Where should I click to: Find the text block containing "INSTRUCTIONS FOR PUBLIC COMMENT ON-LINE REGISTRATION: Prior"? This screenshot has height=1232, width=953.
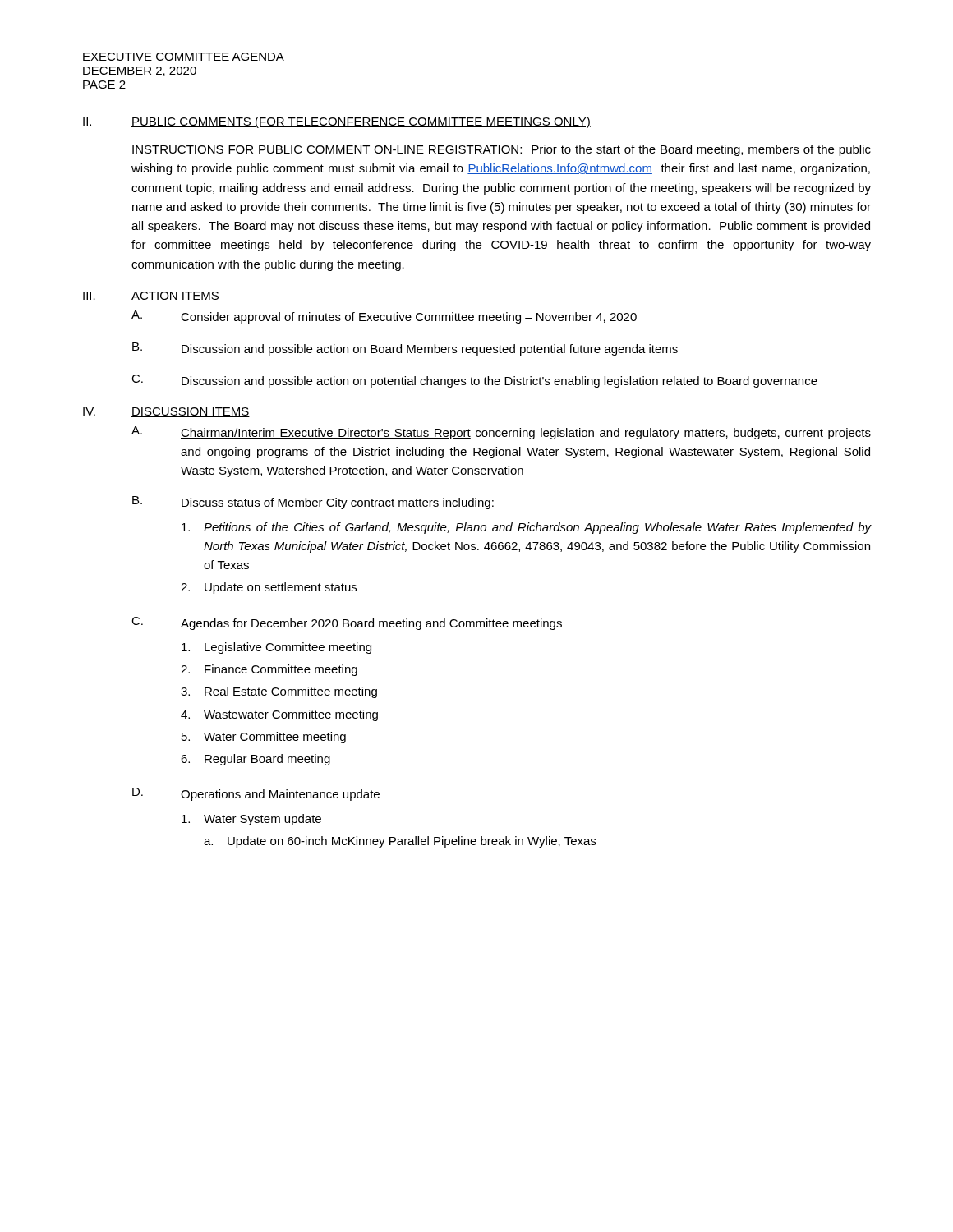point(501,206)
